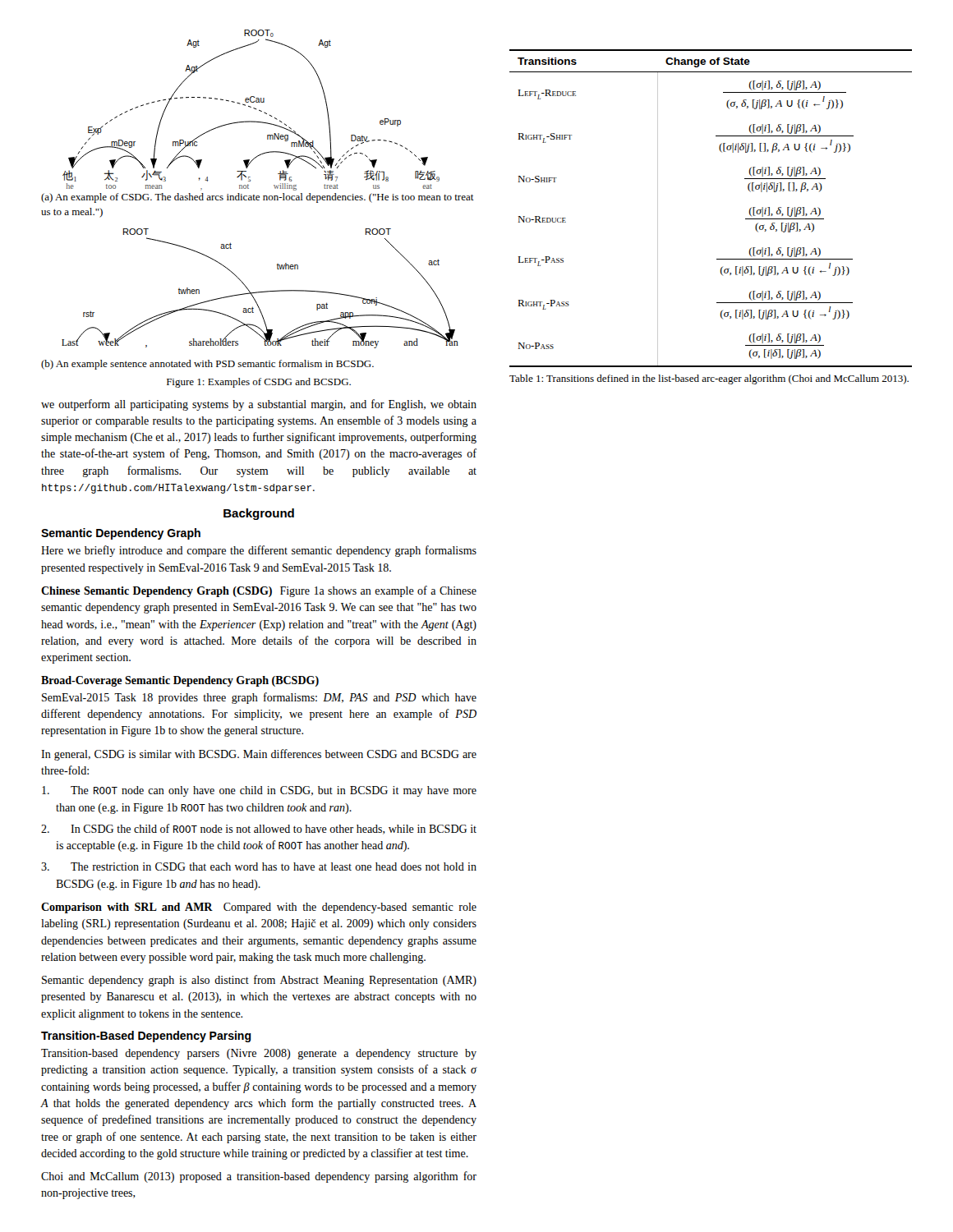Point to the block beginning "Broad-Coverage Semantic Dependency"
The image size is (953, 1232).
click(259, 726)
